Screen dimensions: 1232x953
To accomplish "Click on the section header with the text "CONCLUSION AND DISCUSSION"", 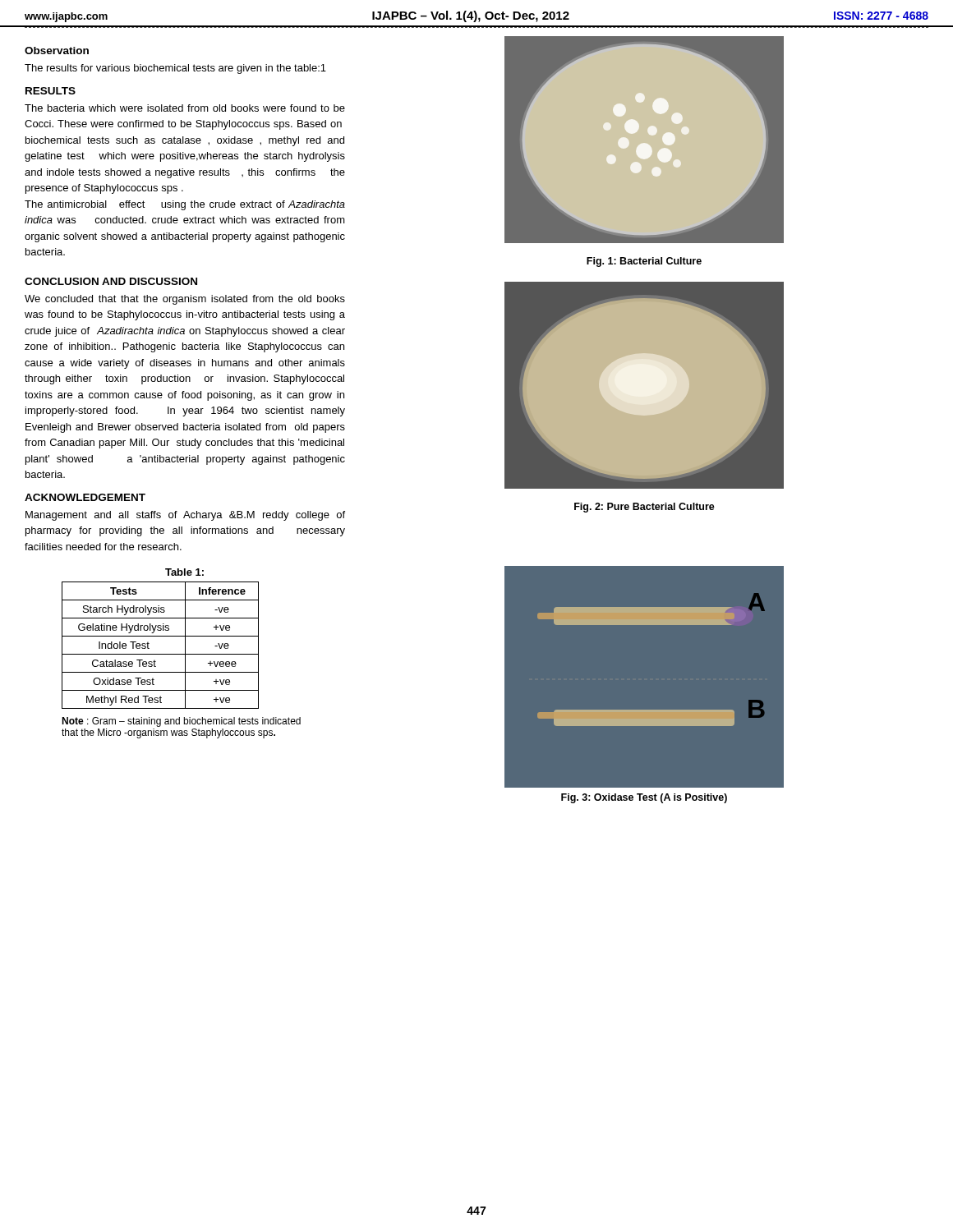I will pos(111,281).
